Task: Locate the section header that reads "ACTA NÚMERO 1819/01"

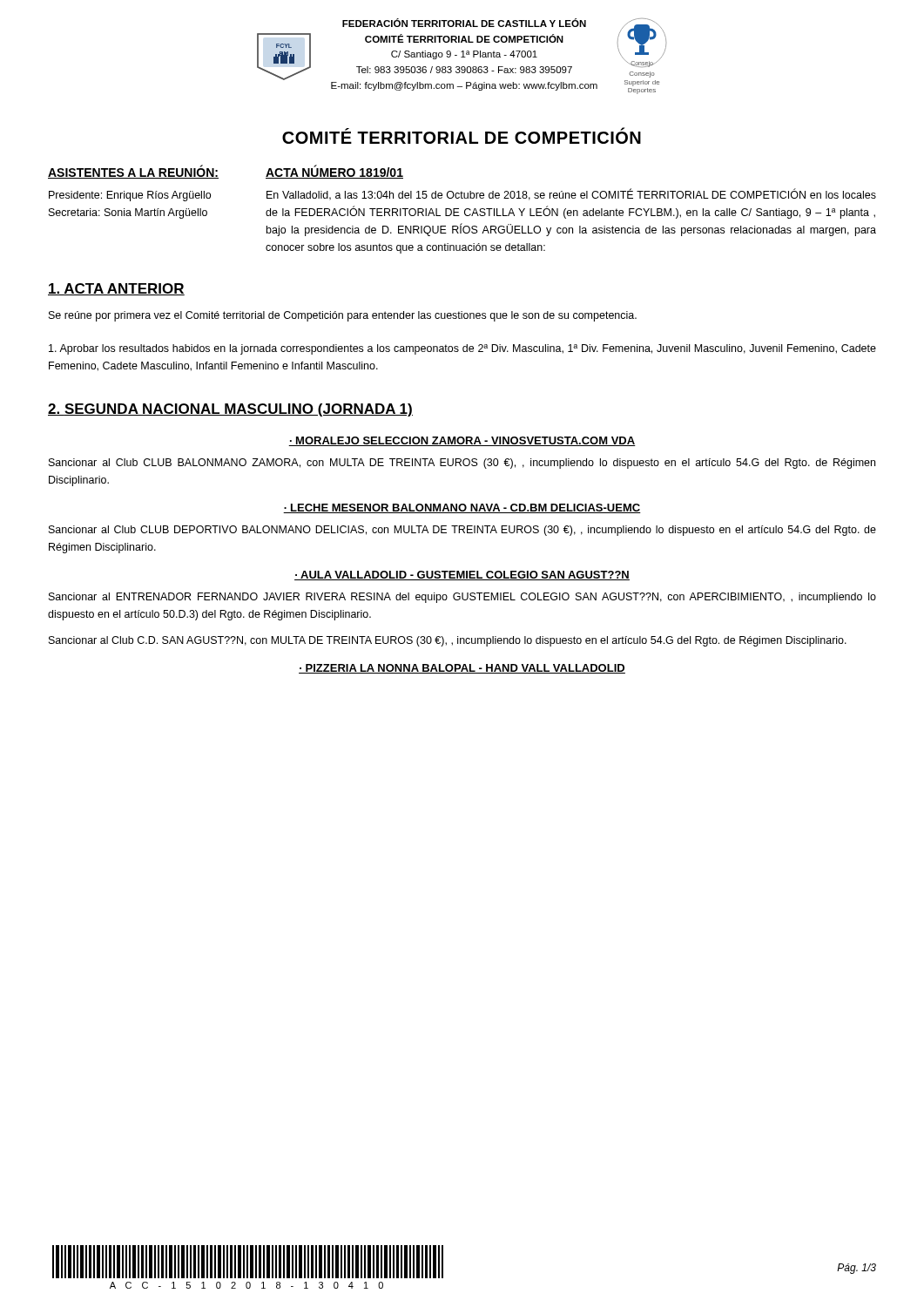Action: [334, 172]
